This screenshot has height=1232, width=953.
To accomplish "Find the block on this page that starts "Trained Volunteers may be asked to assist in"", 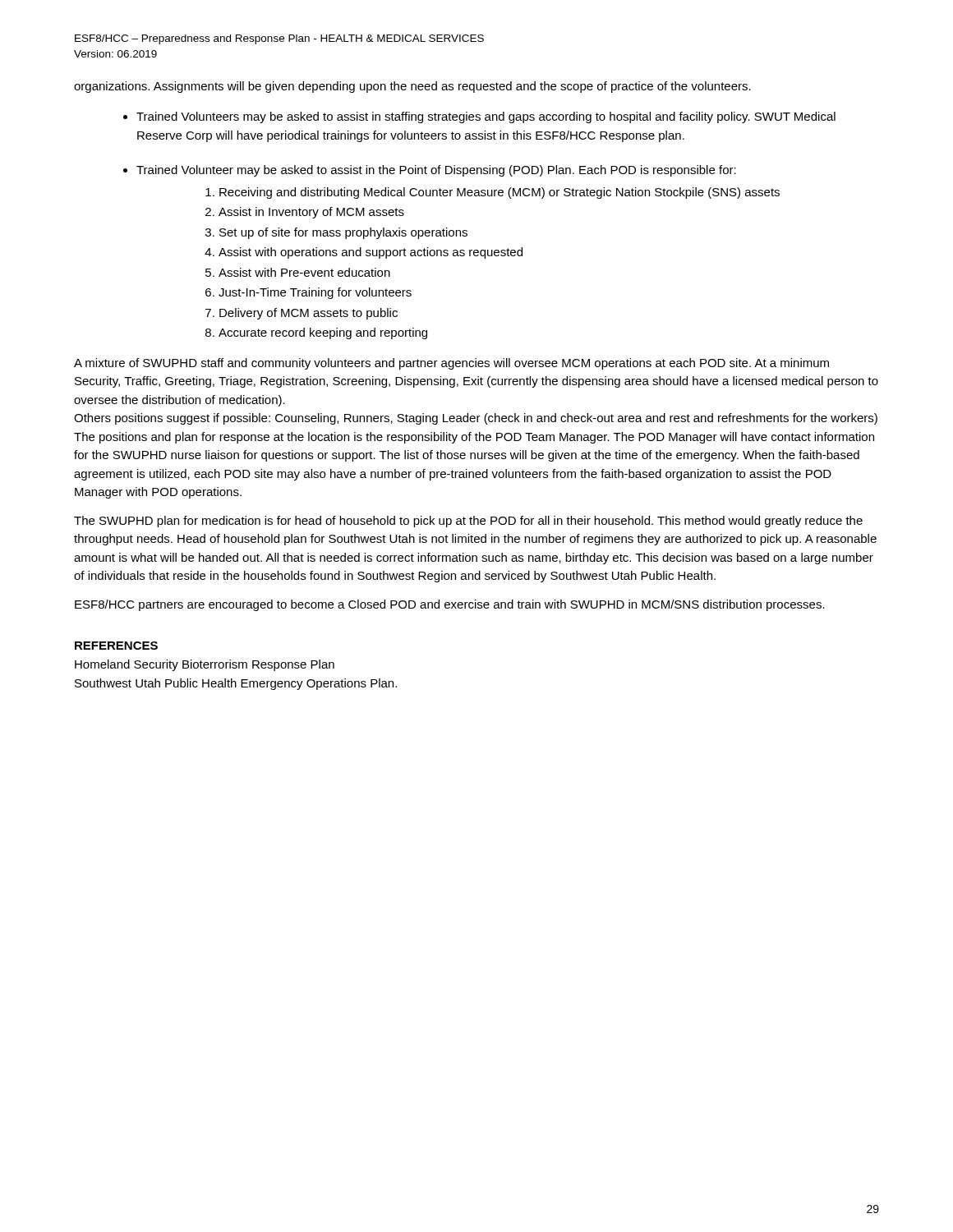I will coord(486,126).
